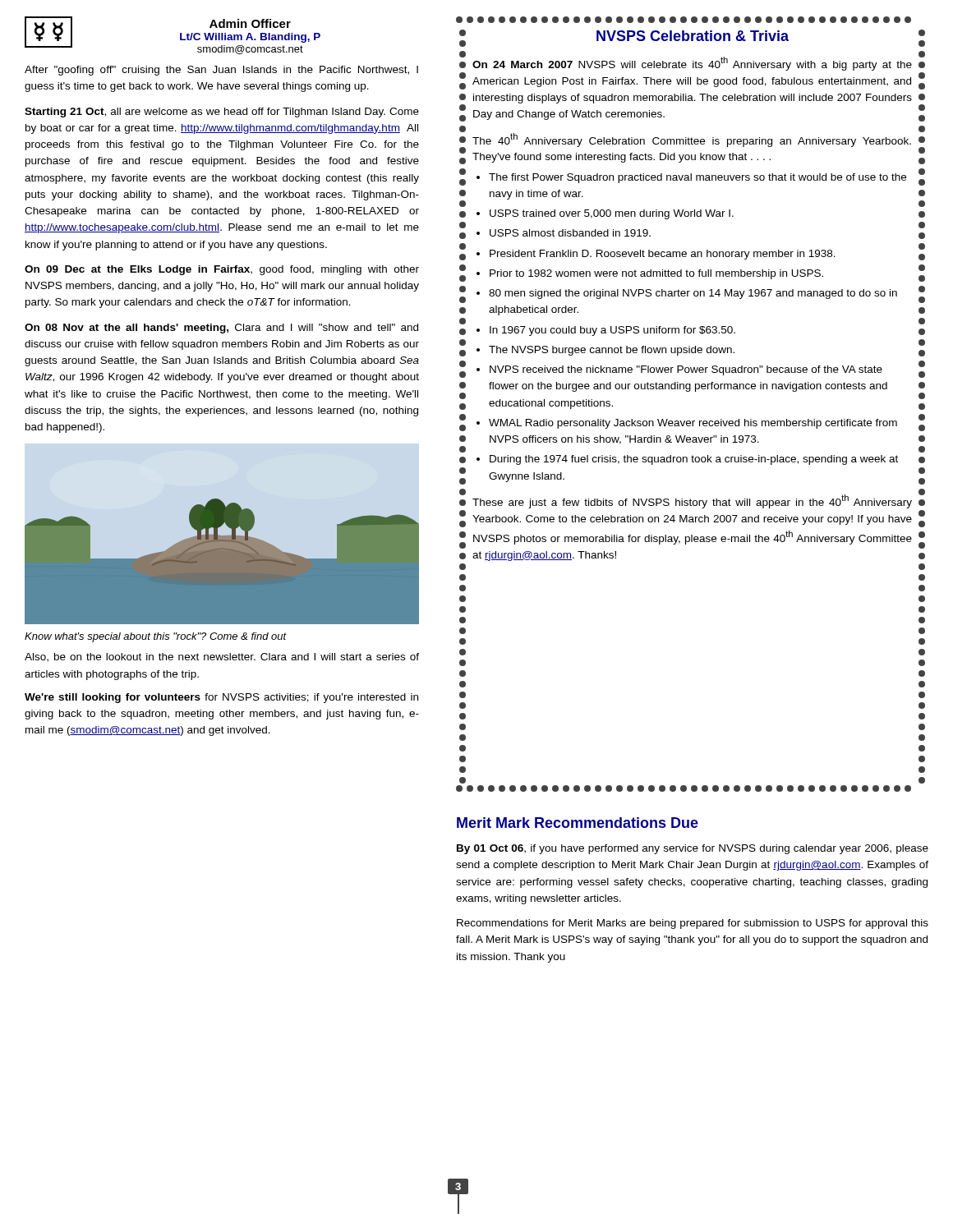Viewport: 953px width, 1232px height.
Task: Click on the list item with the text "In 1967 you could buy a"
Action: click(x=612, y=329)
